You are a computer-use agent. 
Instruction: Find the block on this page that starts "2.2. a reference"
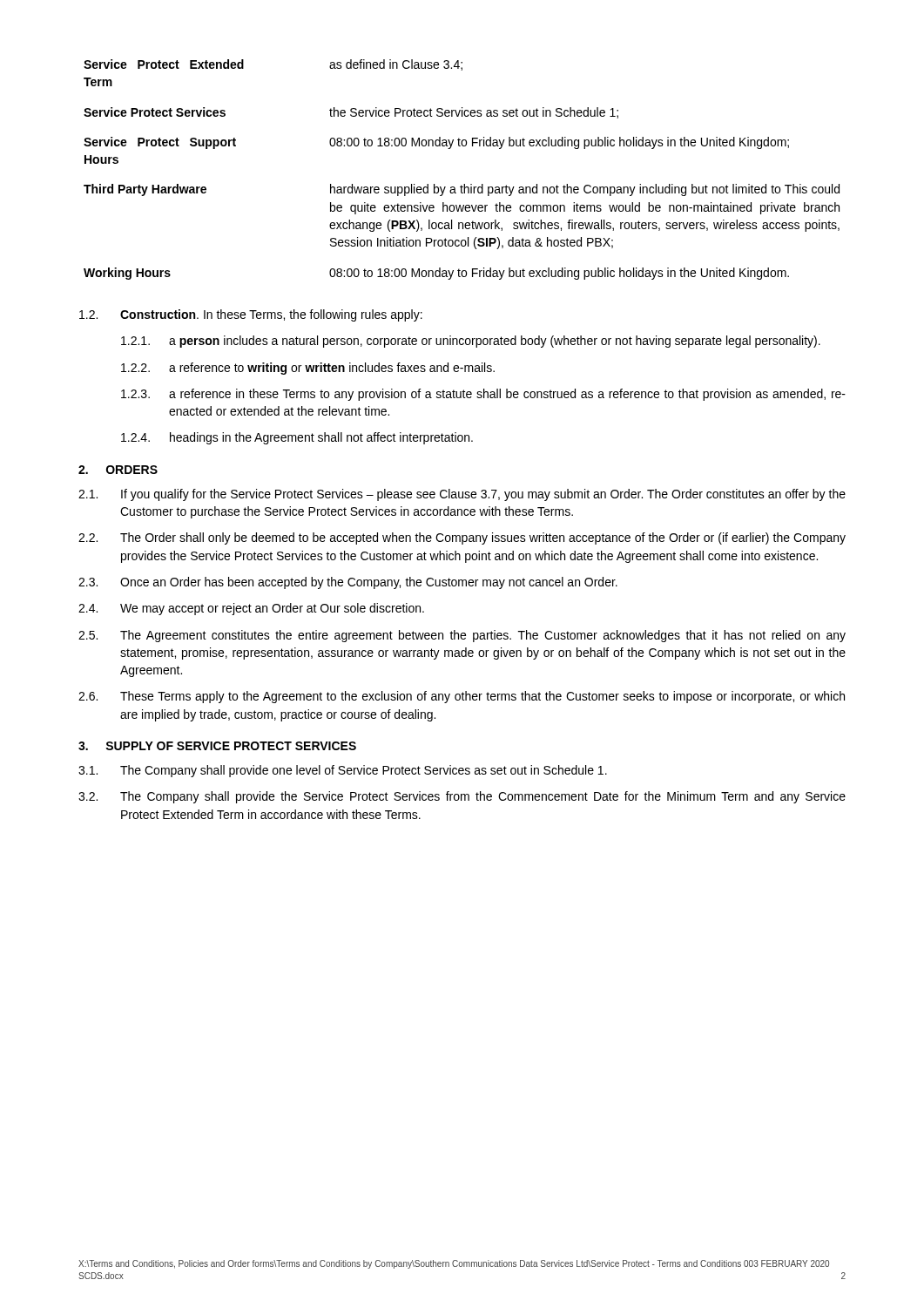tap(462, 367)
